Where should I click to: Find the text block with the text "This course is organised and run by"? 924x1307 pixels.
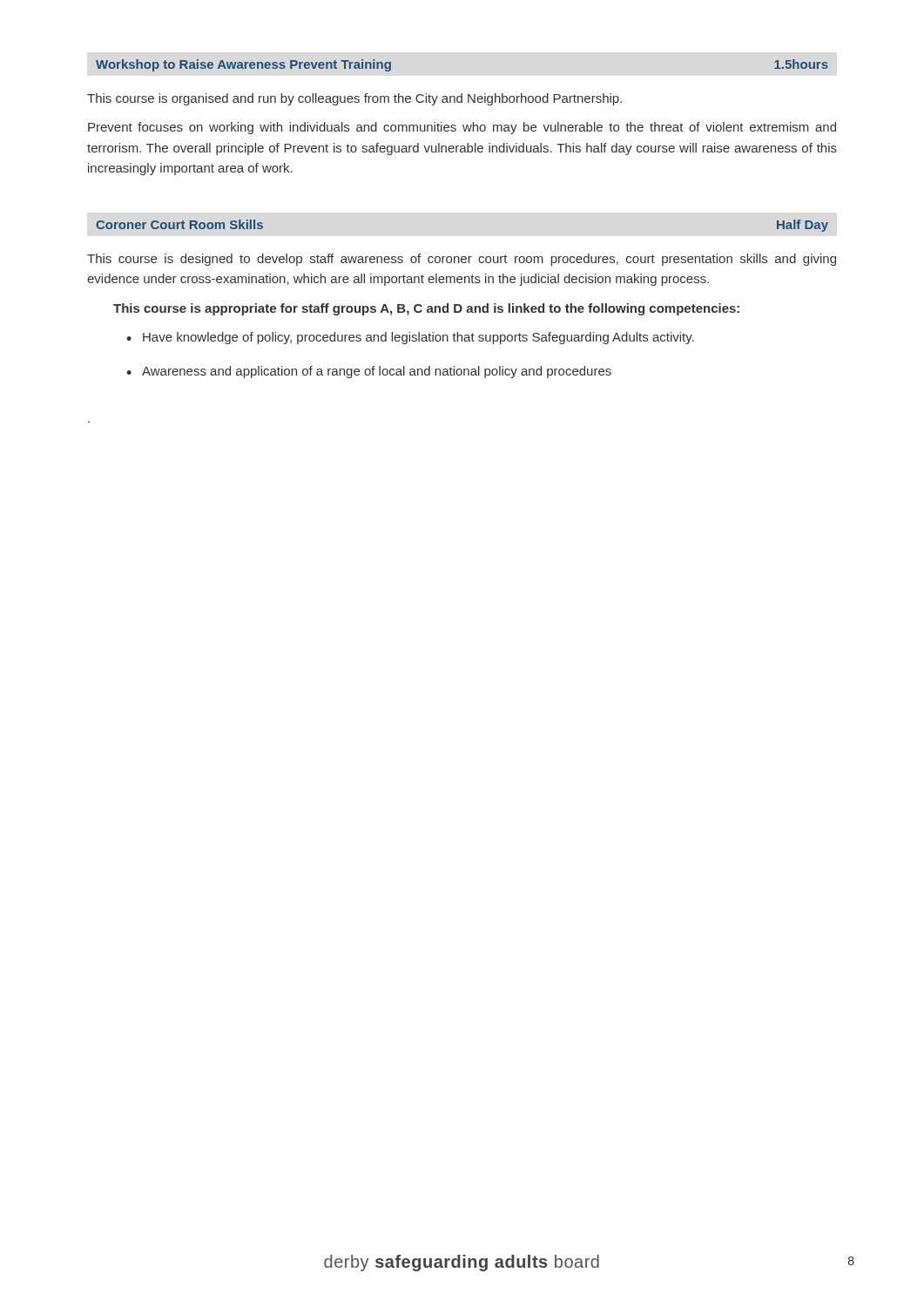[355, 98]
